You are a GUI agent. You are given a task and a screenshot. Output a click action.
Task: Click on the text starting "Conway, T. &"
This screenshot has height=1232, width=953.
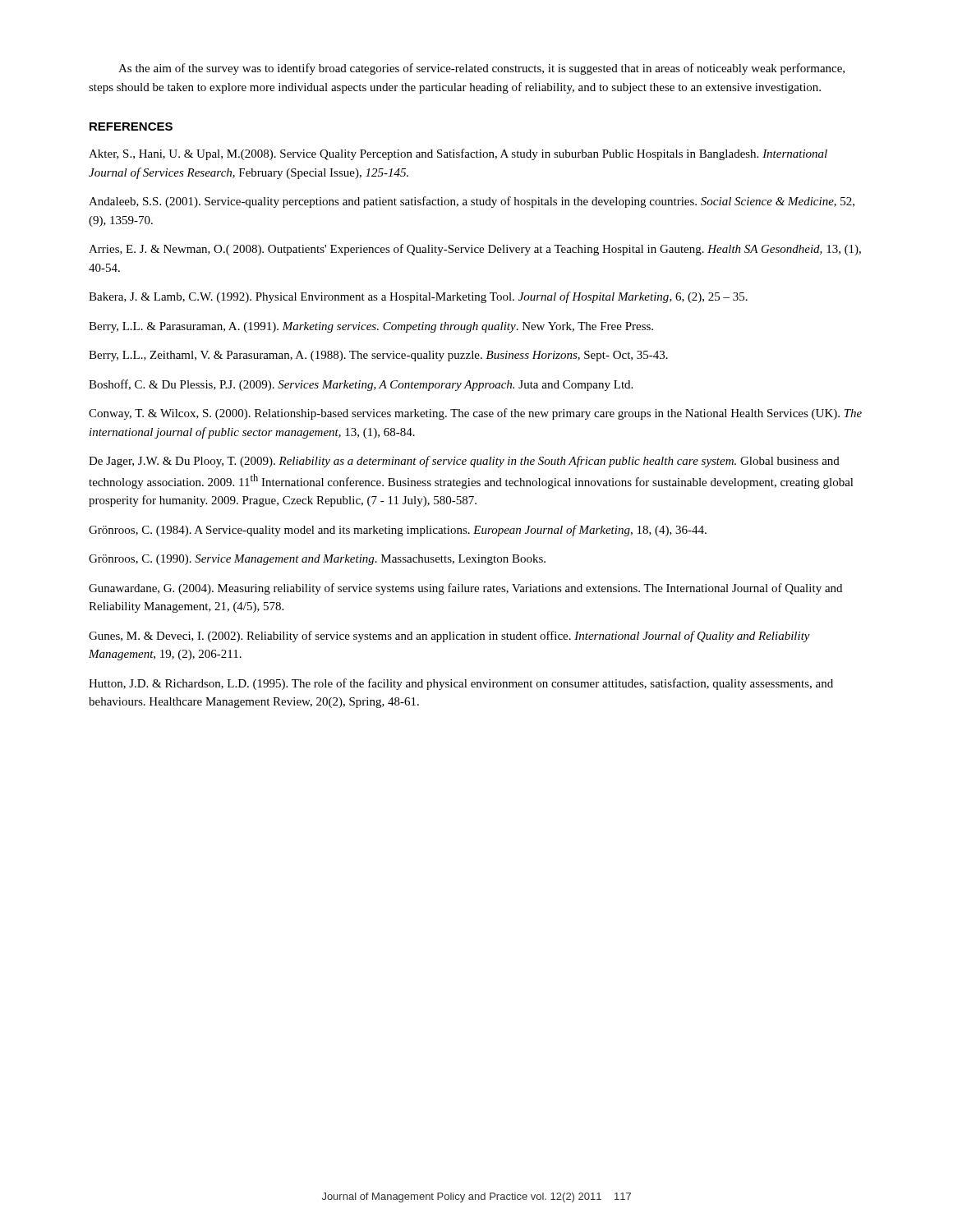click(475, 422)
